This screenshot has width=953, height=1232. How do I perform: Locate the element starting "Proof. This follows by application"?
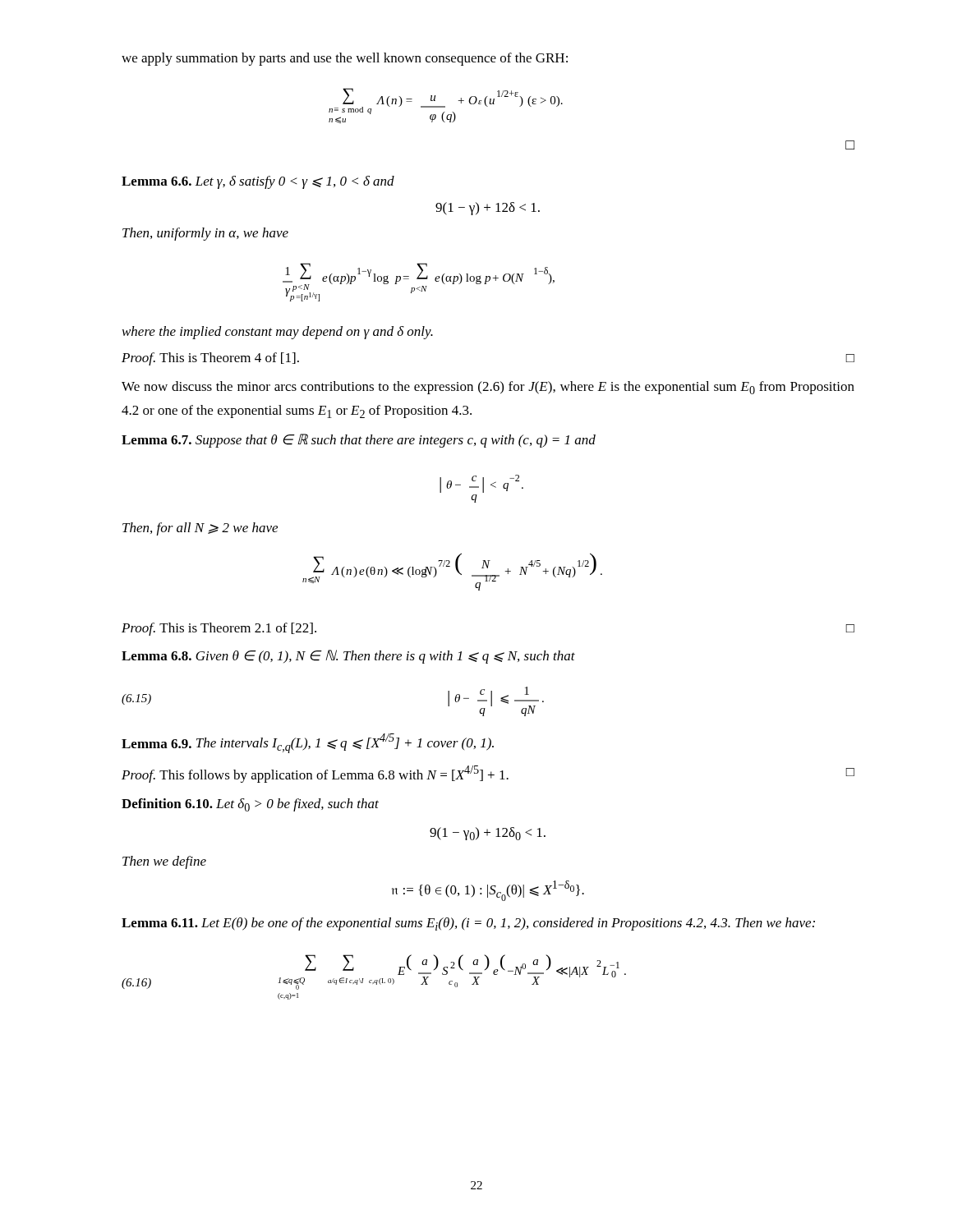[488, 773]
